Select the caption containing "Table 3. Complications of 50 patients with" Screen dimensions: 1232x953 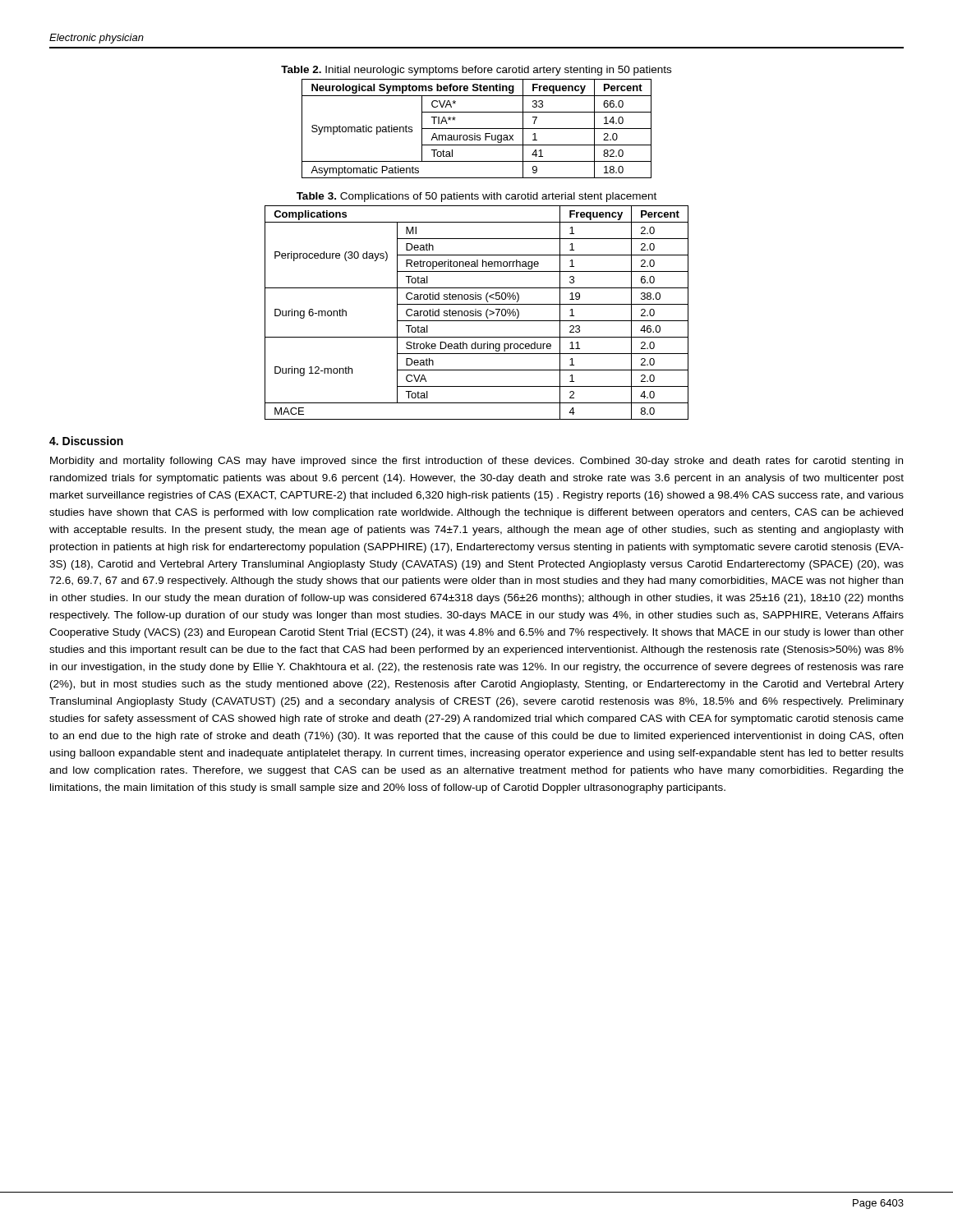(476, 196)
